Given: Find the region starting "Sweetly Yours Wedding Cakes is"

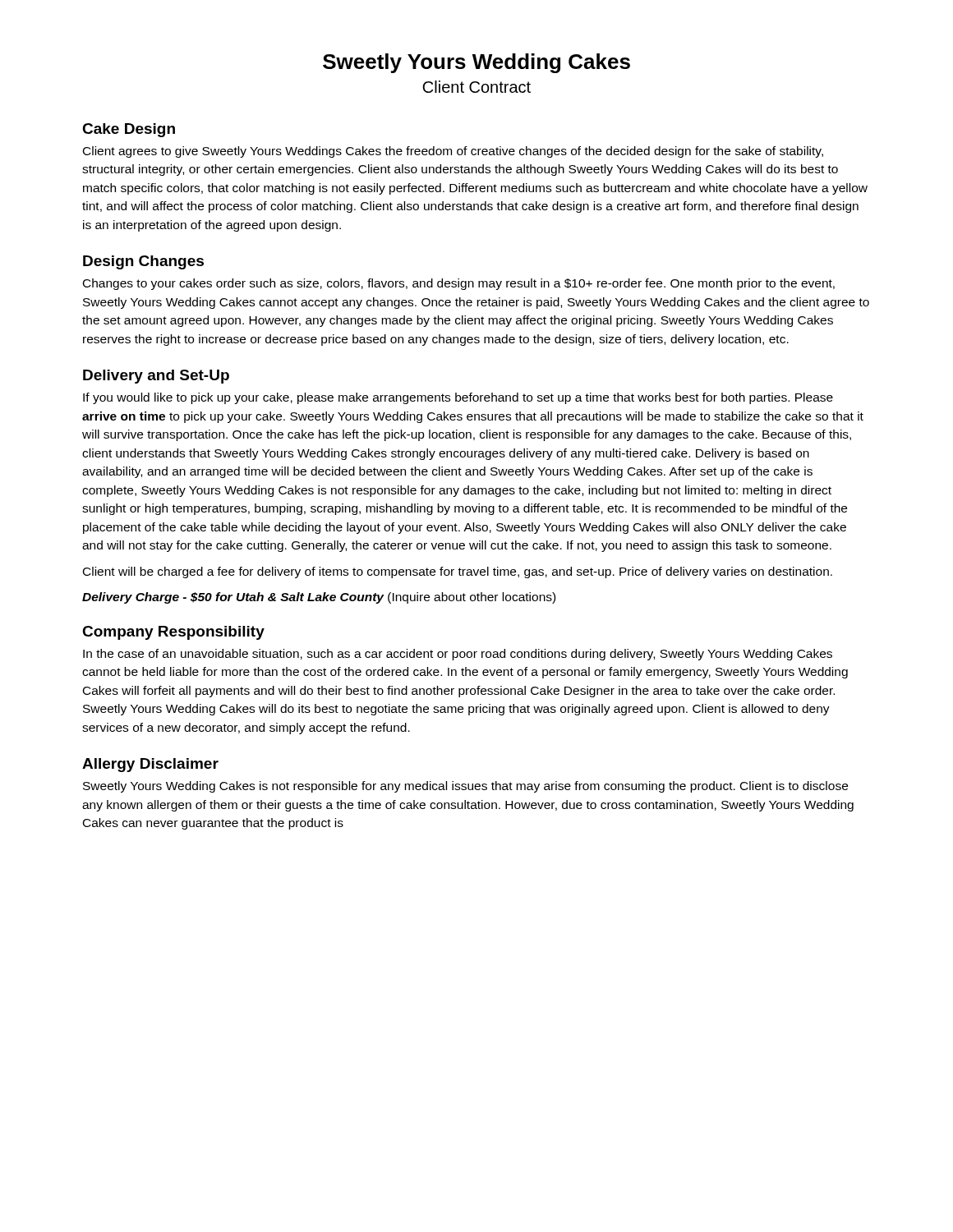Looking at the screenshot, I should click(468, 804).
